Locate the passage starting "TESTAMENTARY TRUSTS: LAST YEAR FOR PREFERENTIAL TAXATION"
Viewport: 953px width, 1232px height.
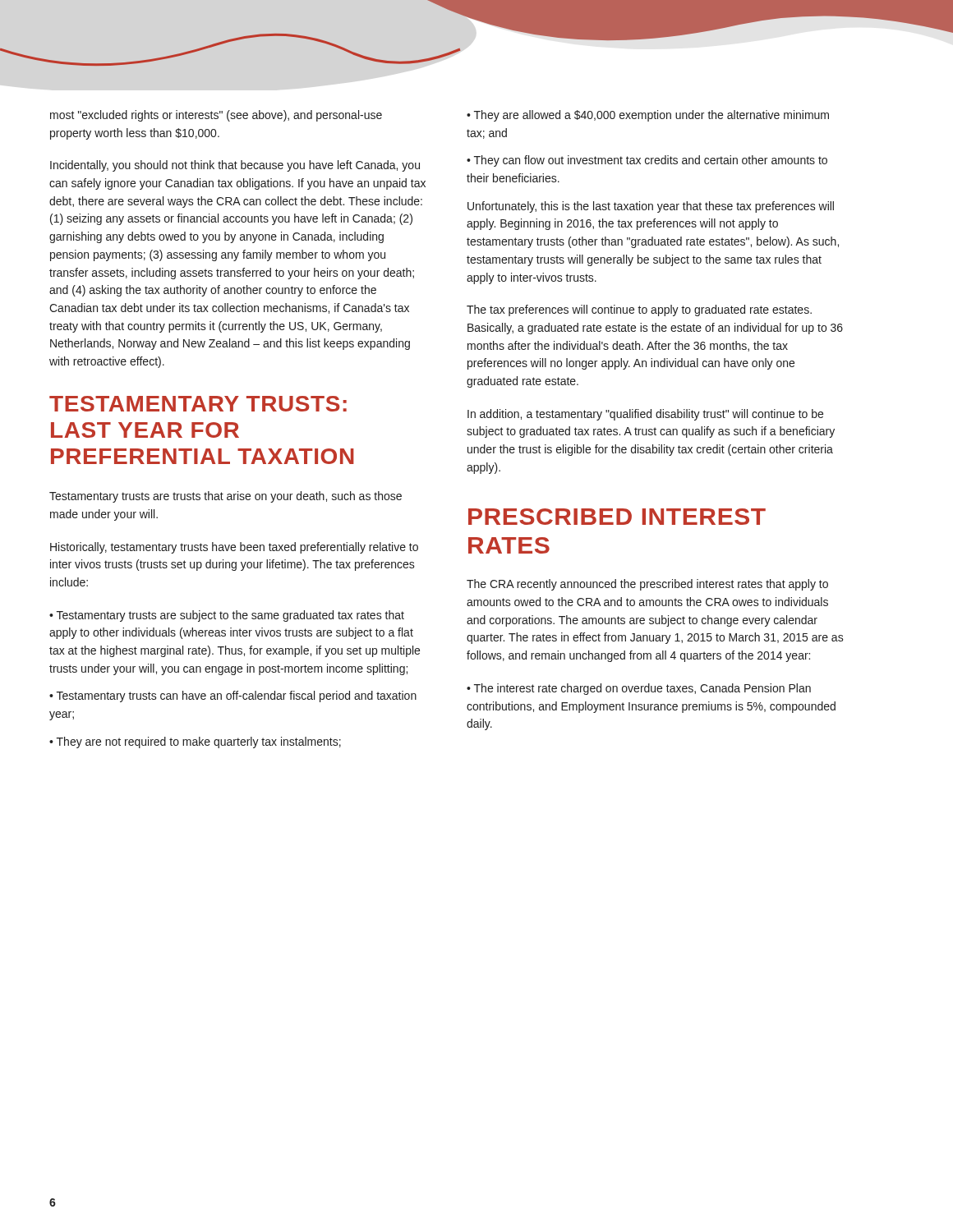click(202, 430)
